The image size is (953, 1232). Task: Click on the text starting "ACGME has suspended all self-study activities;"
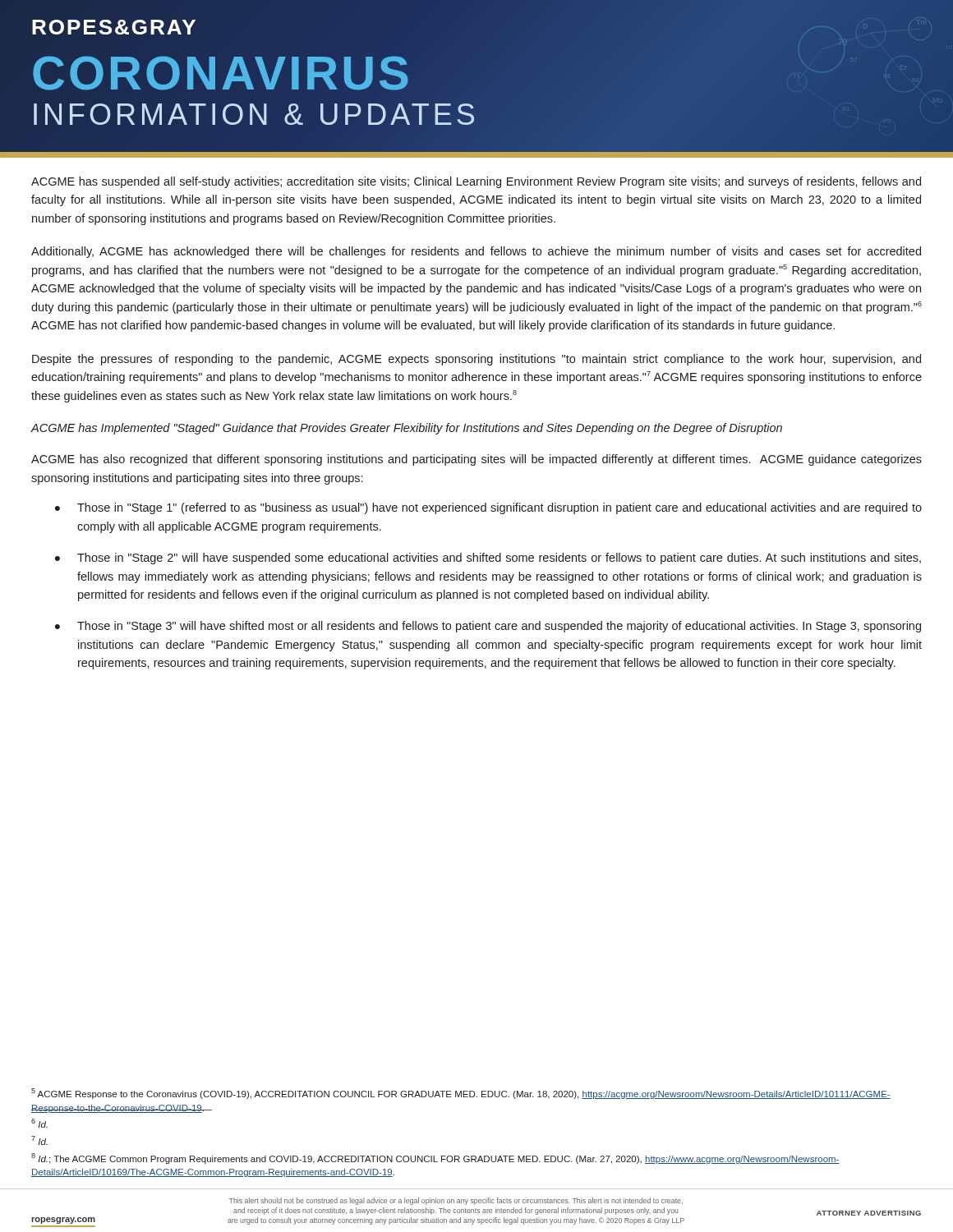coord(476,200)
